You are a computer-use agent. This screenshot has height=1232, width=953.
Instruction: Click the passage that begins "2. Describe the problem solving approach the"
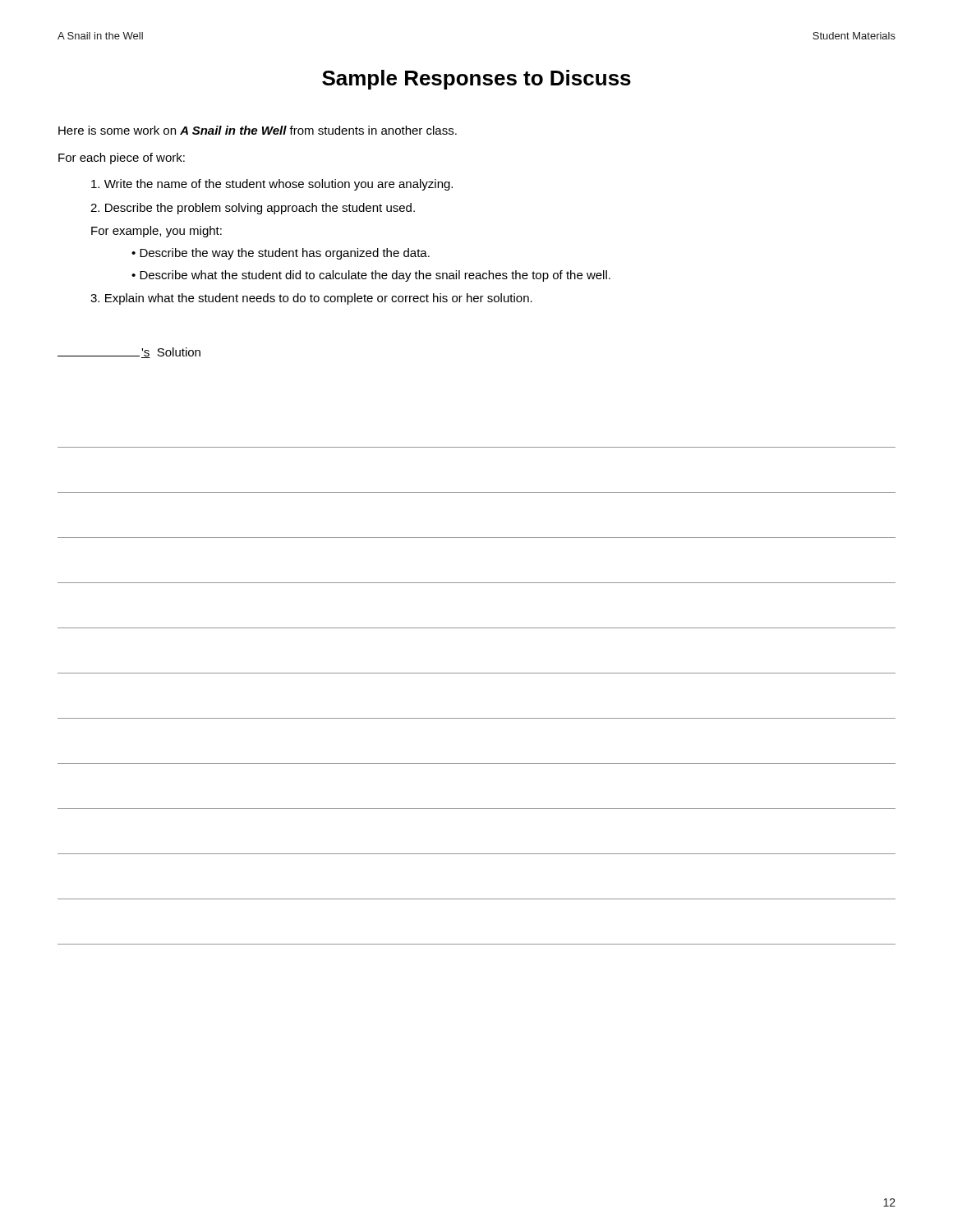(x=253, y=207)
